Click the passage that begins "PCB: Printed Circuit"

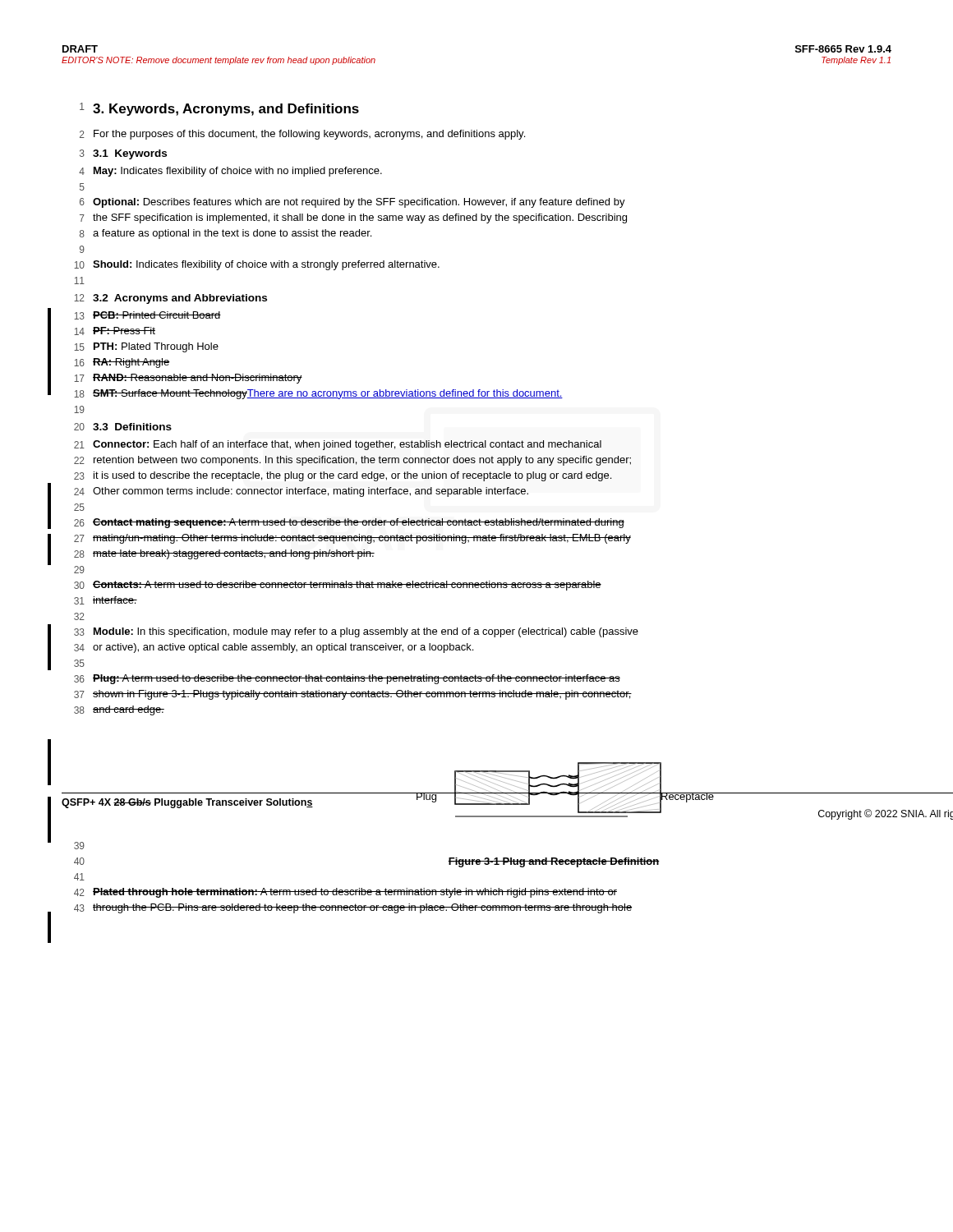(x=157, y=315)
